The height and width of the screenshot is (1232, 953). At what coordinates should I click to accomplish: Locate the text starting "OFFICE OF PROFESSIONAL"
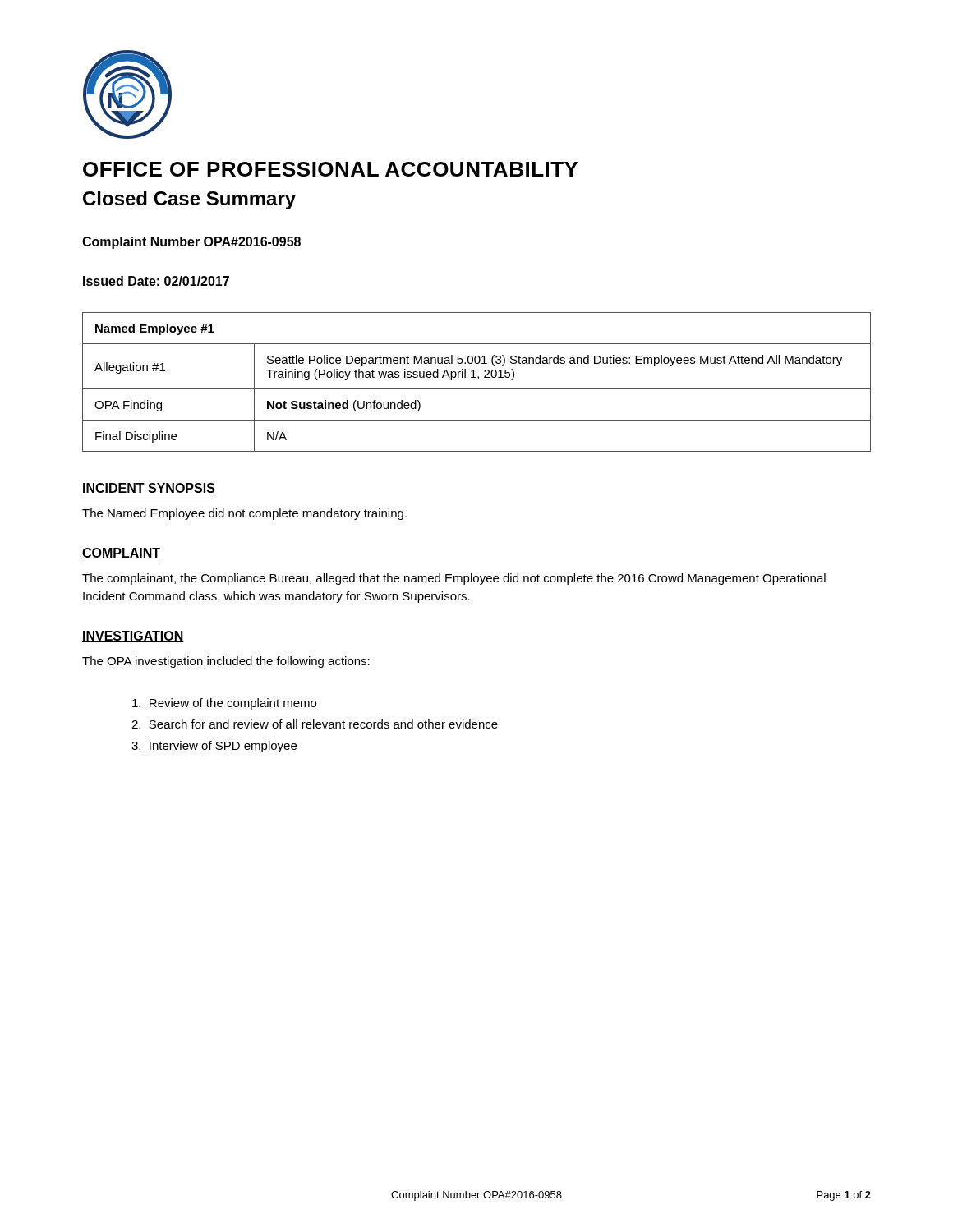(330, 169)
